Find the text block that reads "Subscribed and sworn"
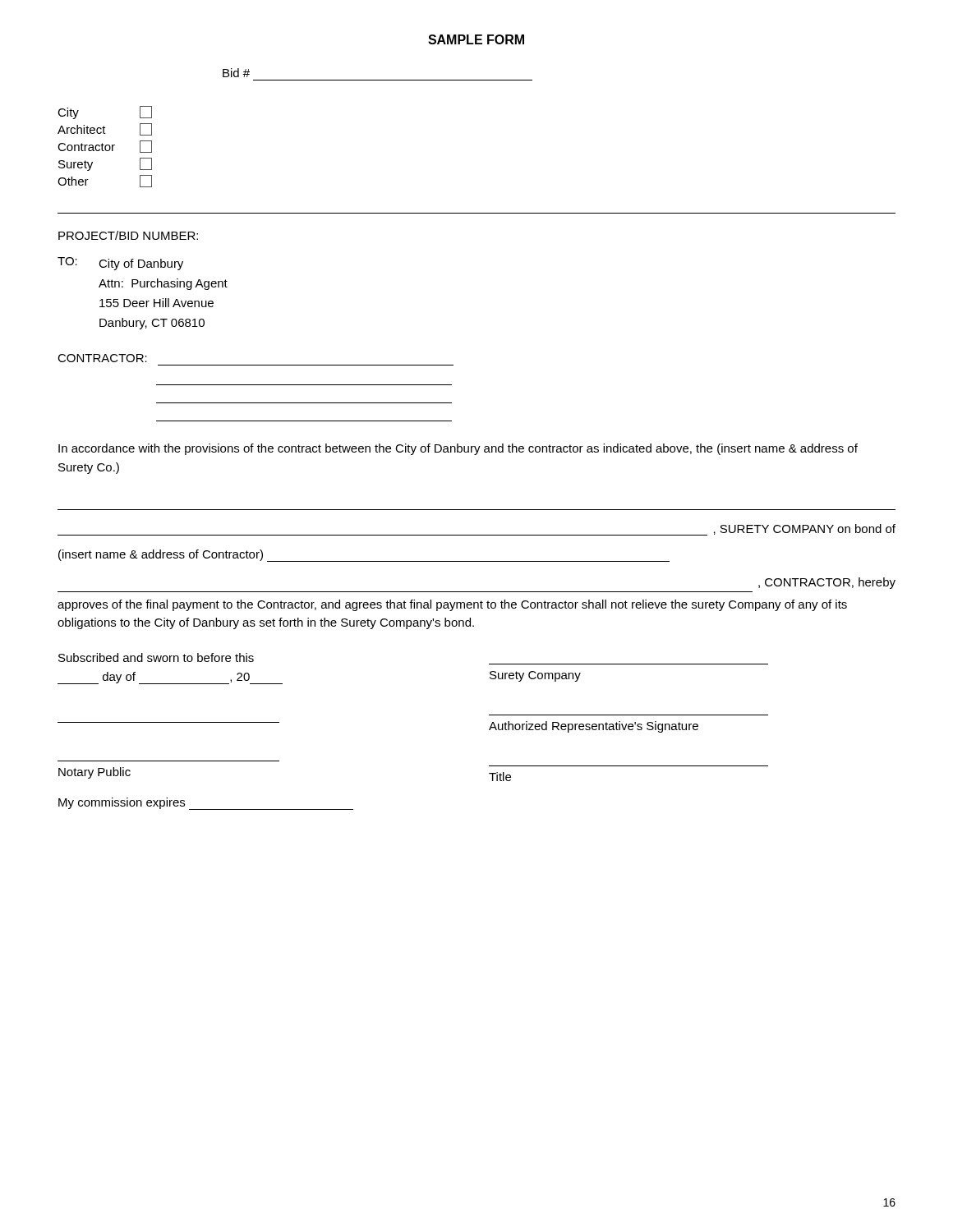The image size is (953, 1232). click(156, 657)
